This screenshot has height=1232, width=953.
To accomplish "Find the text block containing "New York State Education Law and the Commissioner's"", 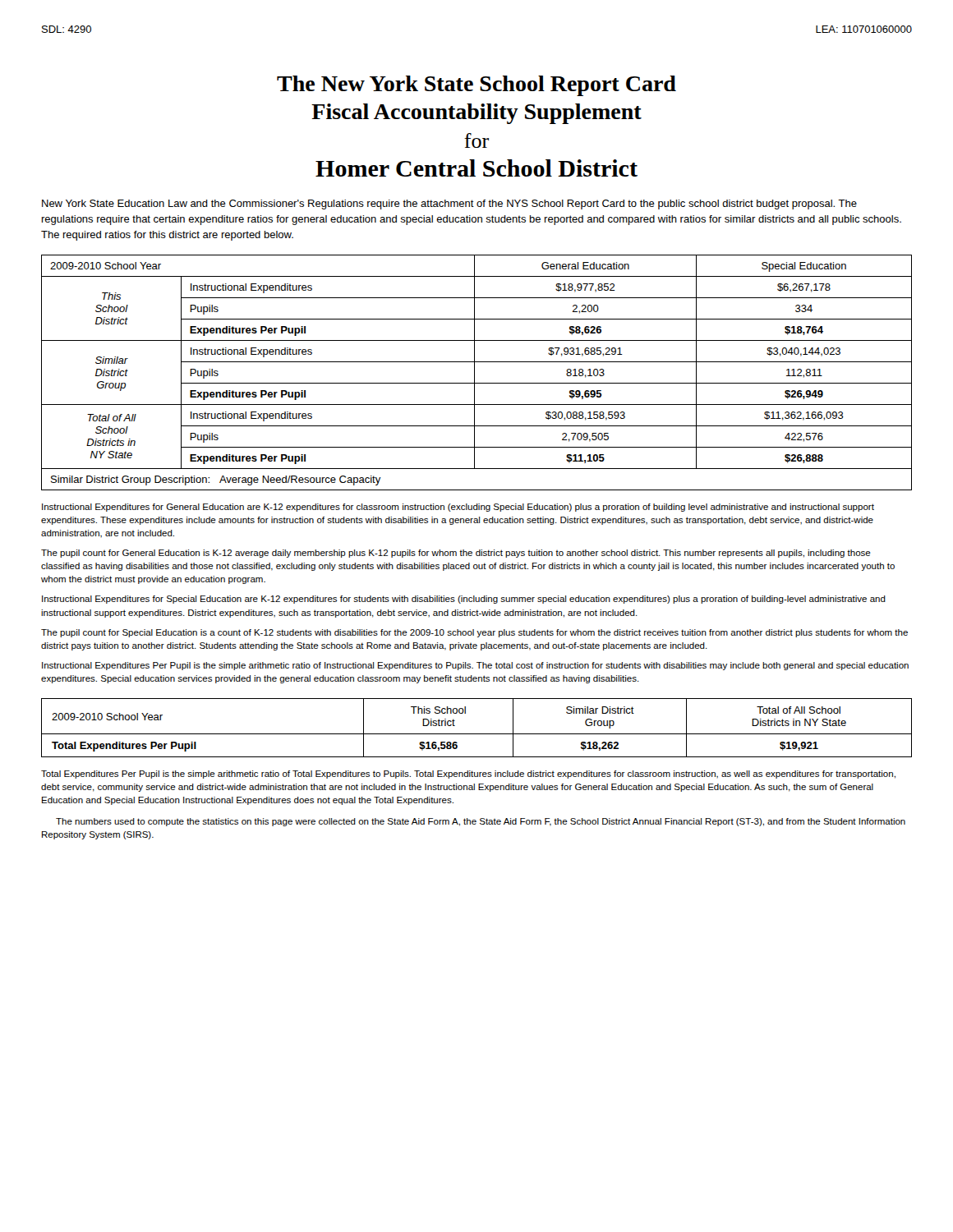I will click(471, 219).
